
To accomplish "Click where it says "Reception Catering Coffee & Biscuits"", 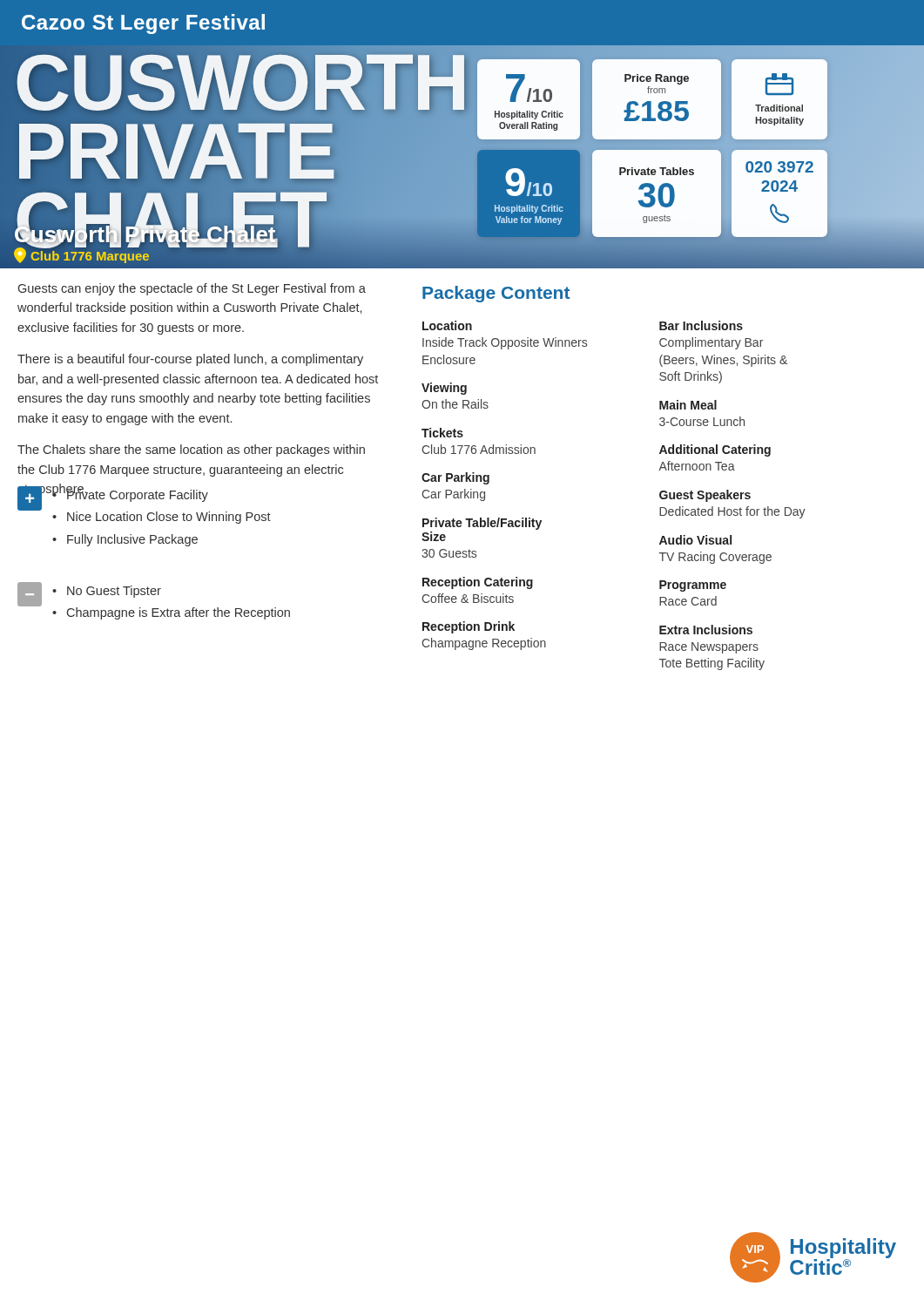I will 531,591.
